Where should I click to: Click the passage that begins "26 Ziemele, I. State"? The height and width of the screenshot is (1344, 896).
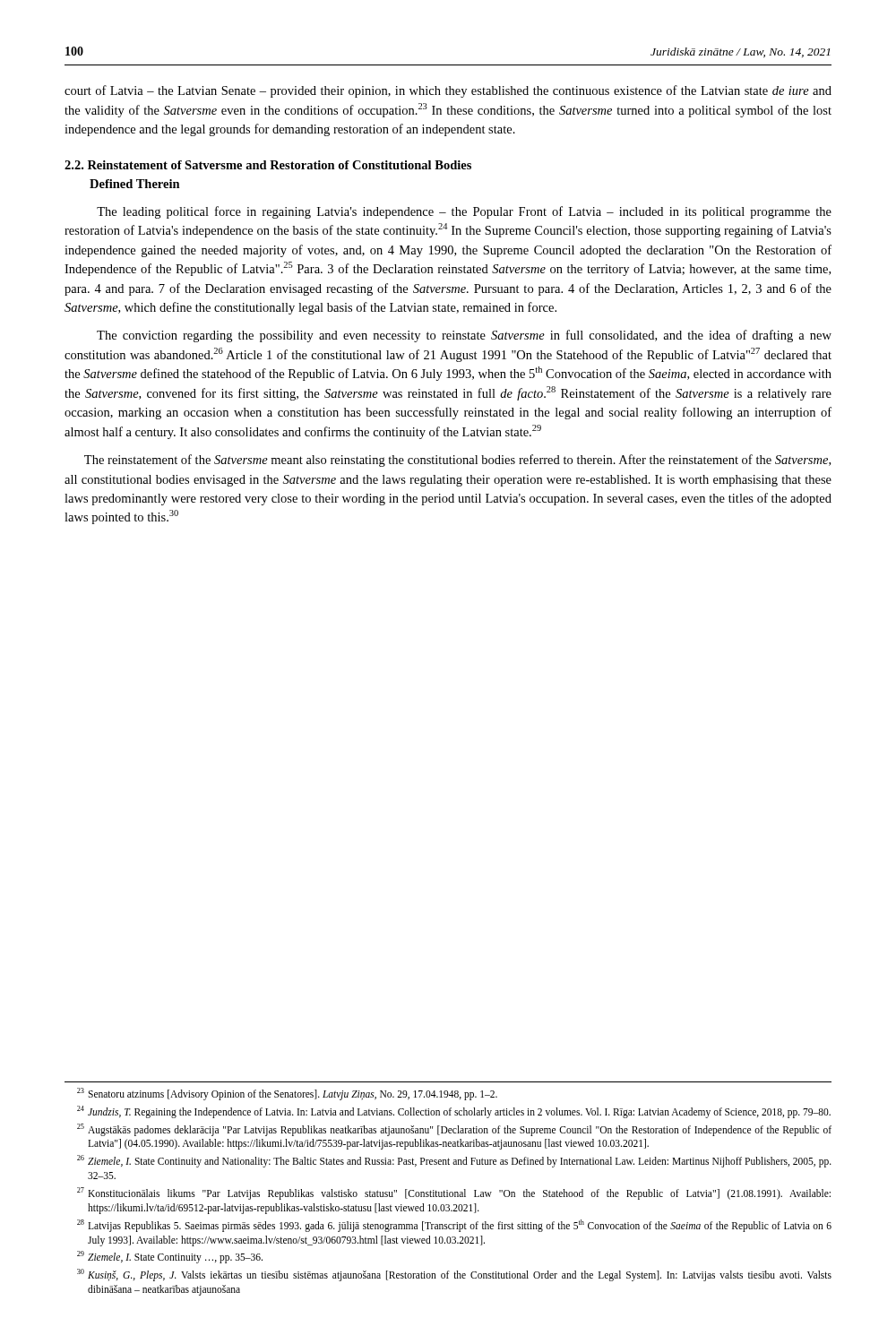tap(448, 1169)
